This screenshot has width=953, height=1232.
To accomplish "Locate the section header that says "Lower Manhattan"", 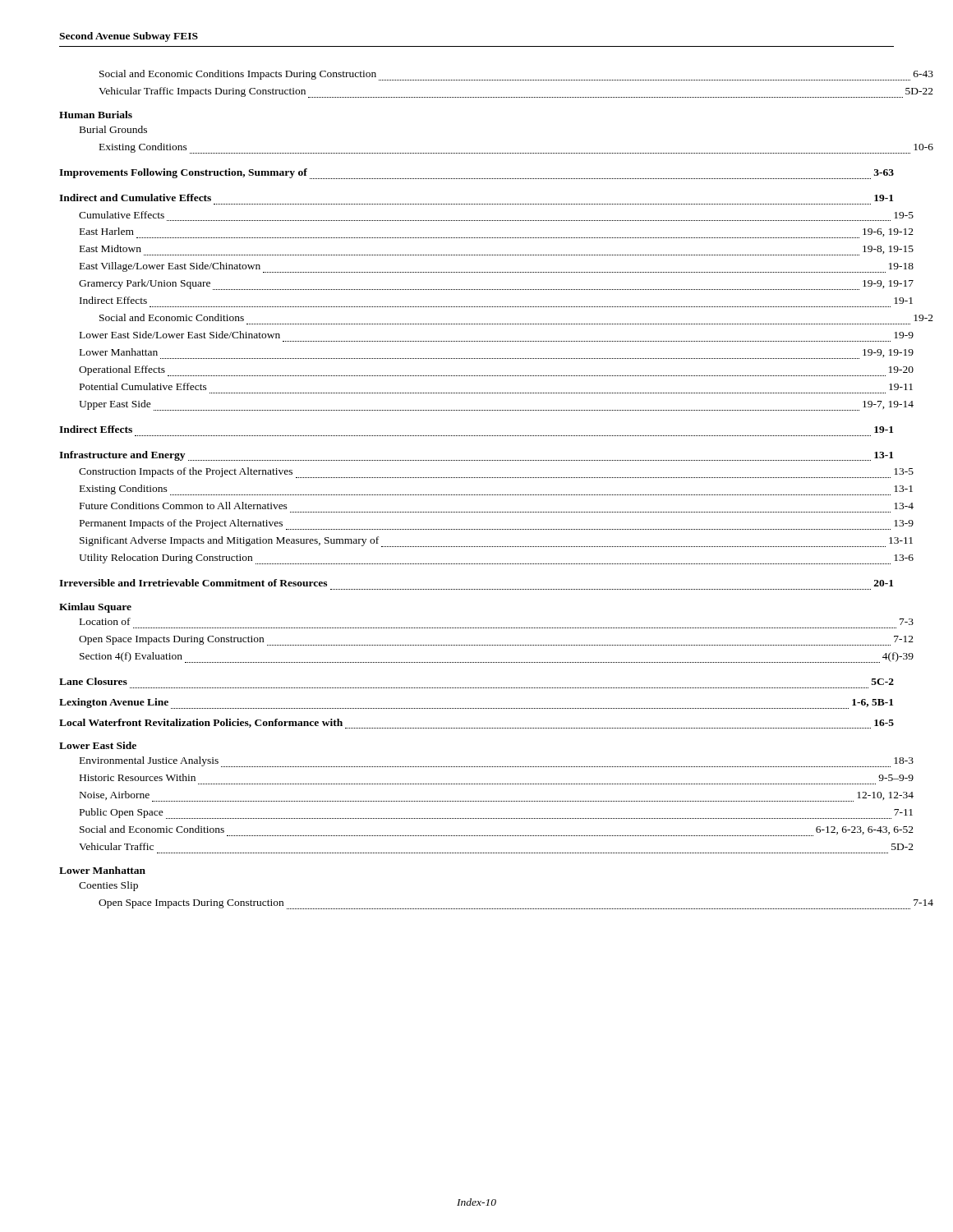I will coord(102,870).
